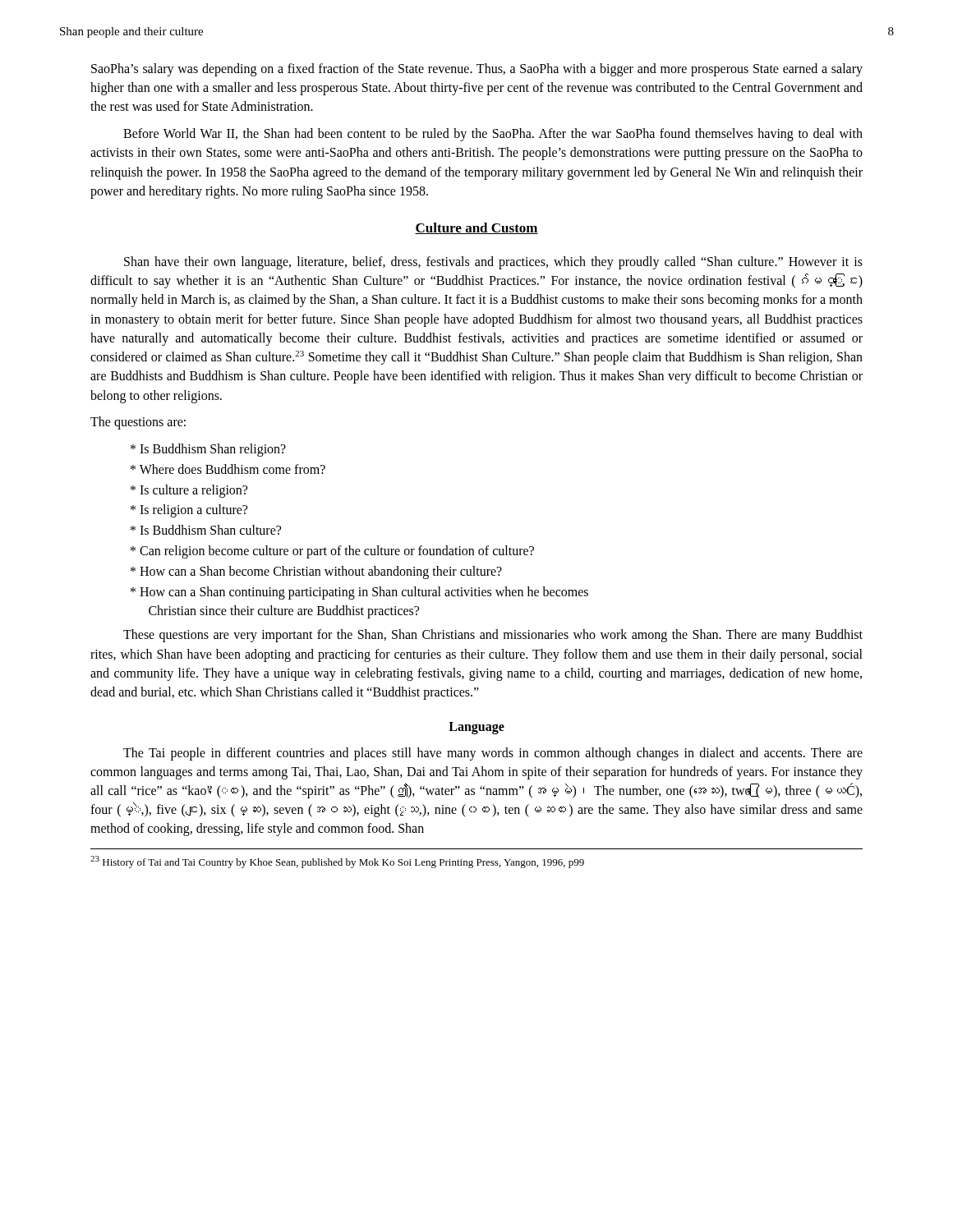Find "Christian since their culture are Buddhist practices?" on this page
This screenshot has width=953, height=1232.
click(284, 611)
